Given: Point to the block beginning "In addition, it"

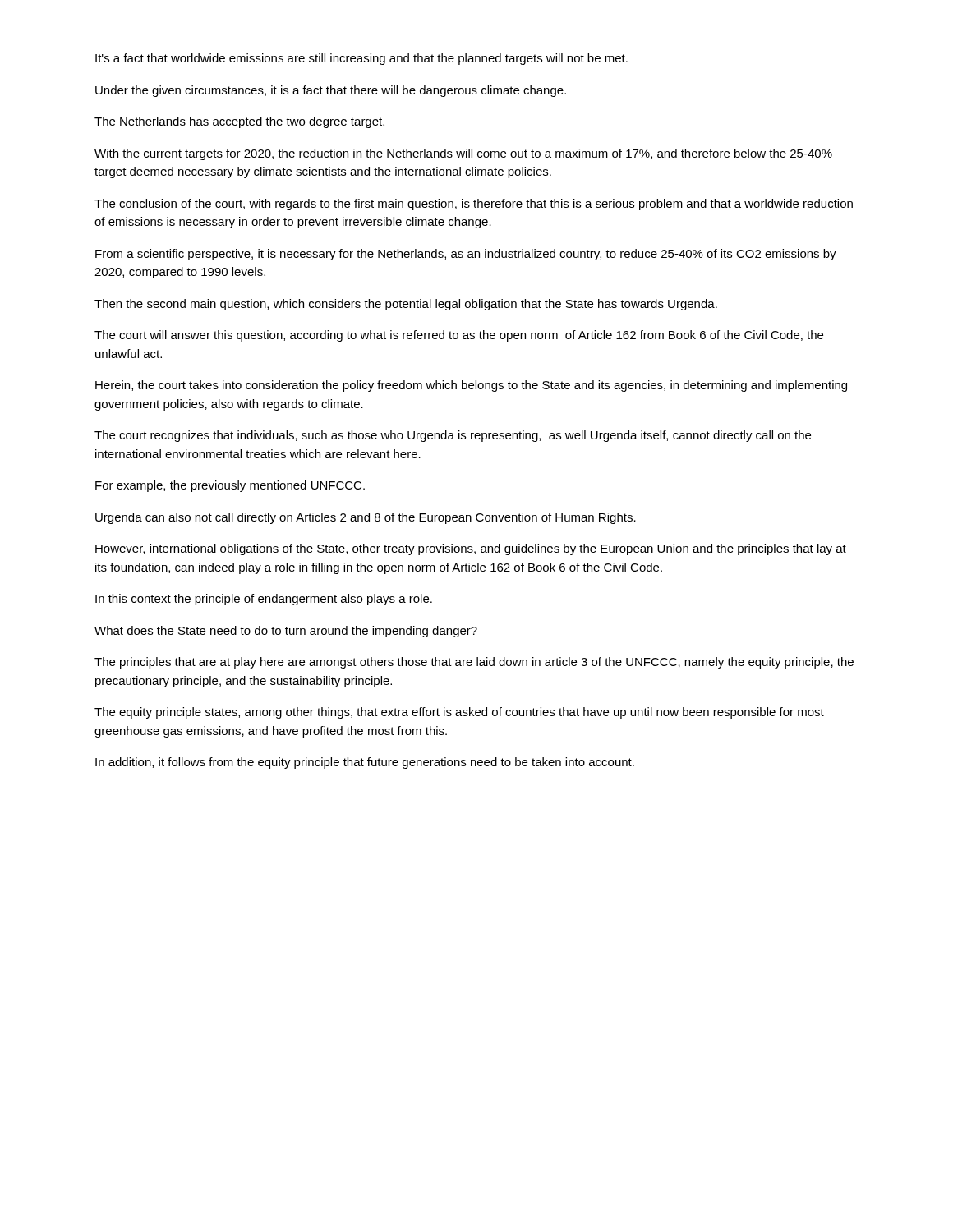Looking at the screenshot, I should pyautogui.click(x=365, y=762).
